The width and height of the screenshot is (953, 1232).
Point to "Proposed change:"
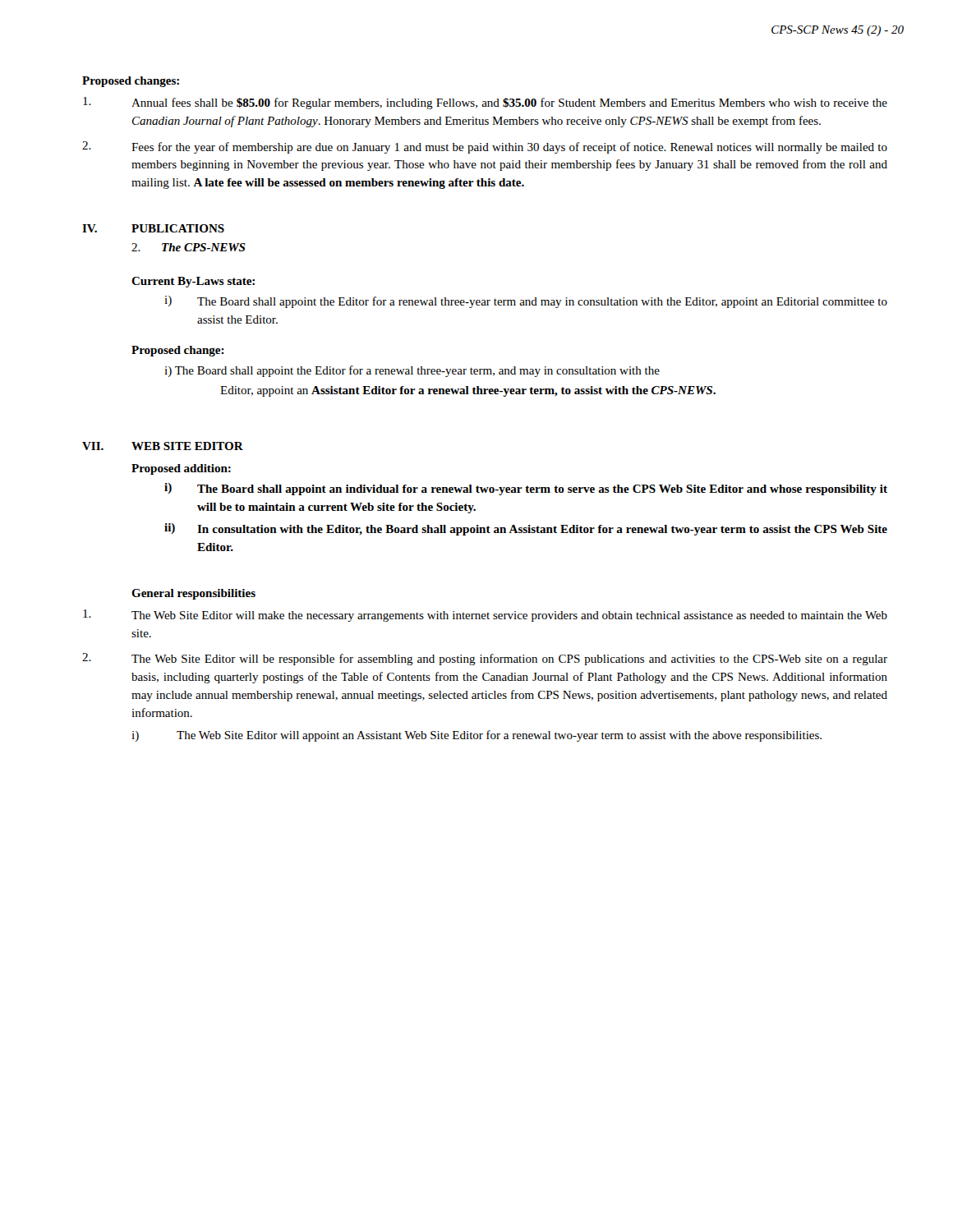[x=178, y=350]
